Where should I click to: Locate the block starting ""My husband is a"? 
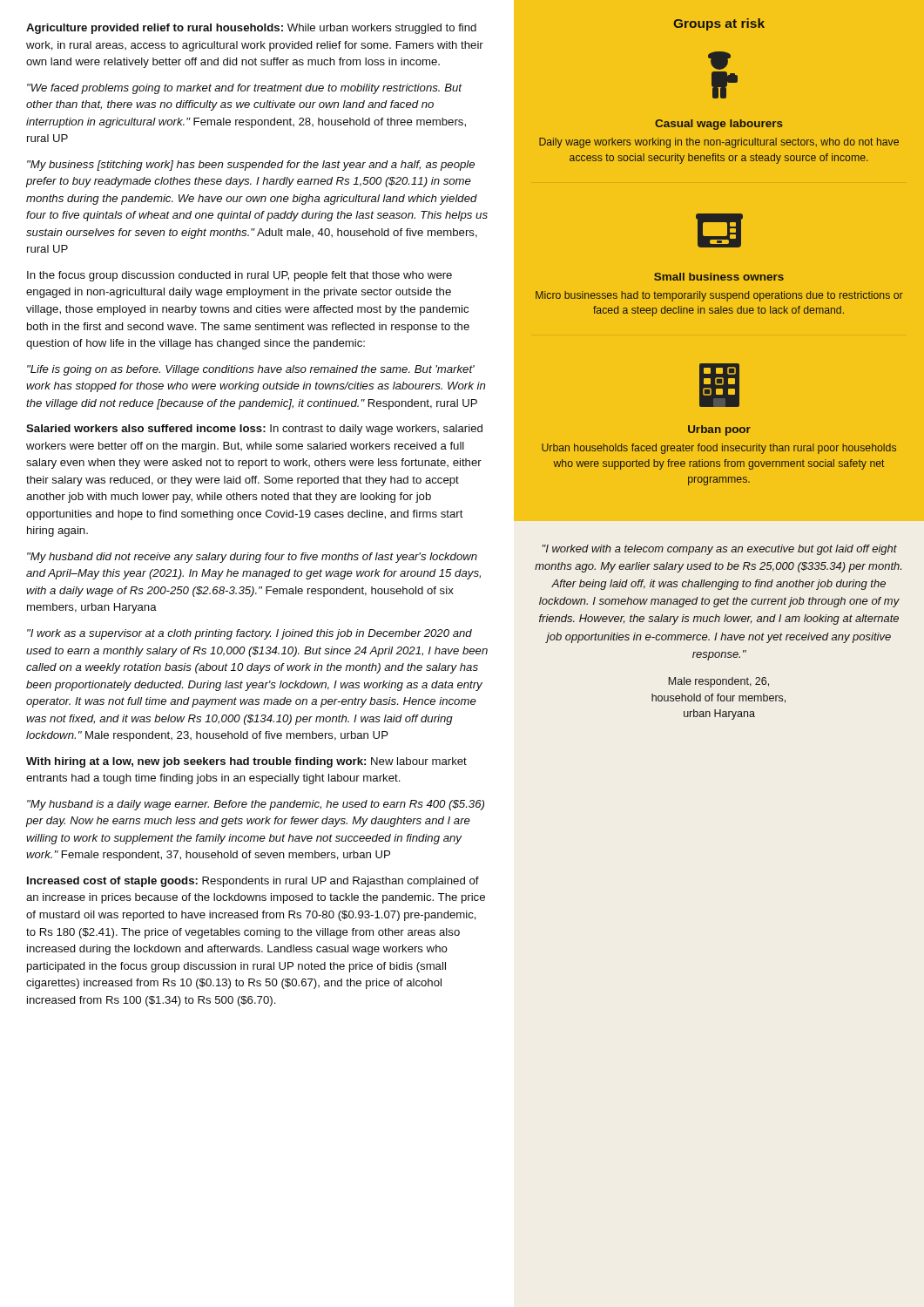258,829
